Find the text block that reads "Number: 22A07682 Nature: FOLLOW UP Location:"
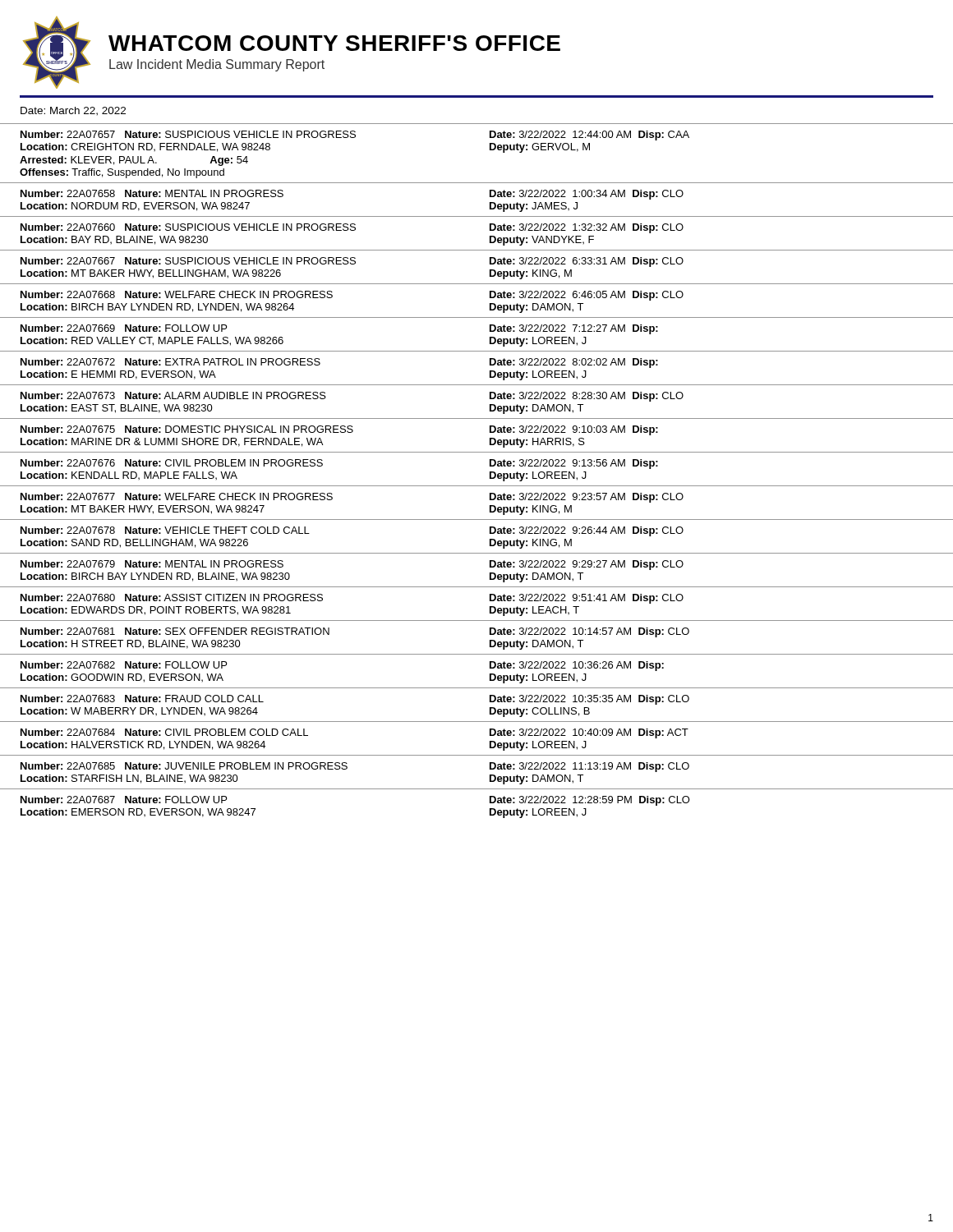Image resolution: width=953 pixels, height=1232 pixels. pos(128,666)
